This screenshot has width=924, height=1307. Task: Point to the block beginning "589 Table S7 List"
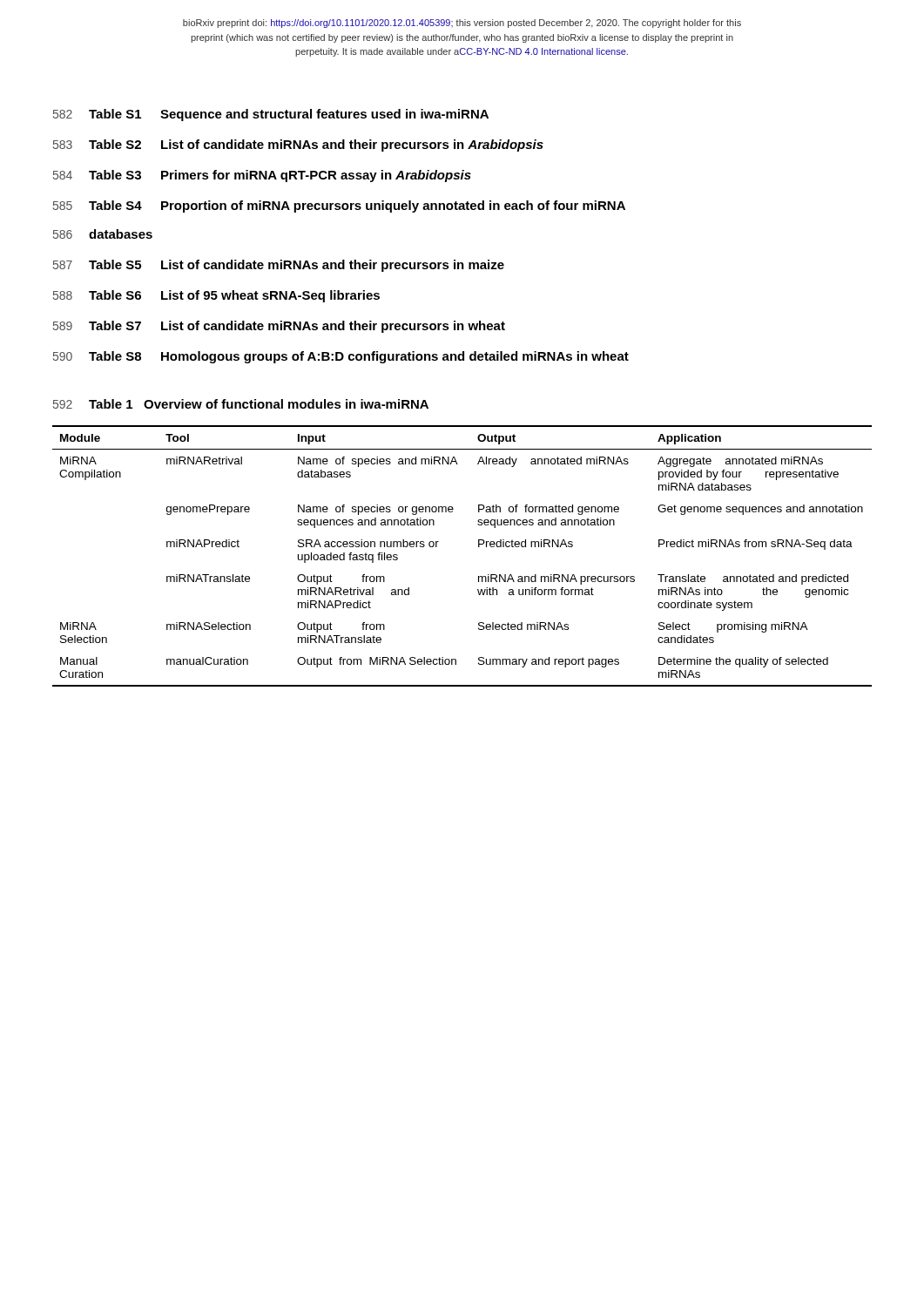coord(279,326)
